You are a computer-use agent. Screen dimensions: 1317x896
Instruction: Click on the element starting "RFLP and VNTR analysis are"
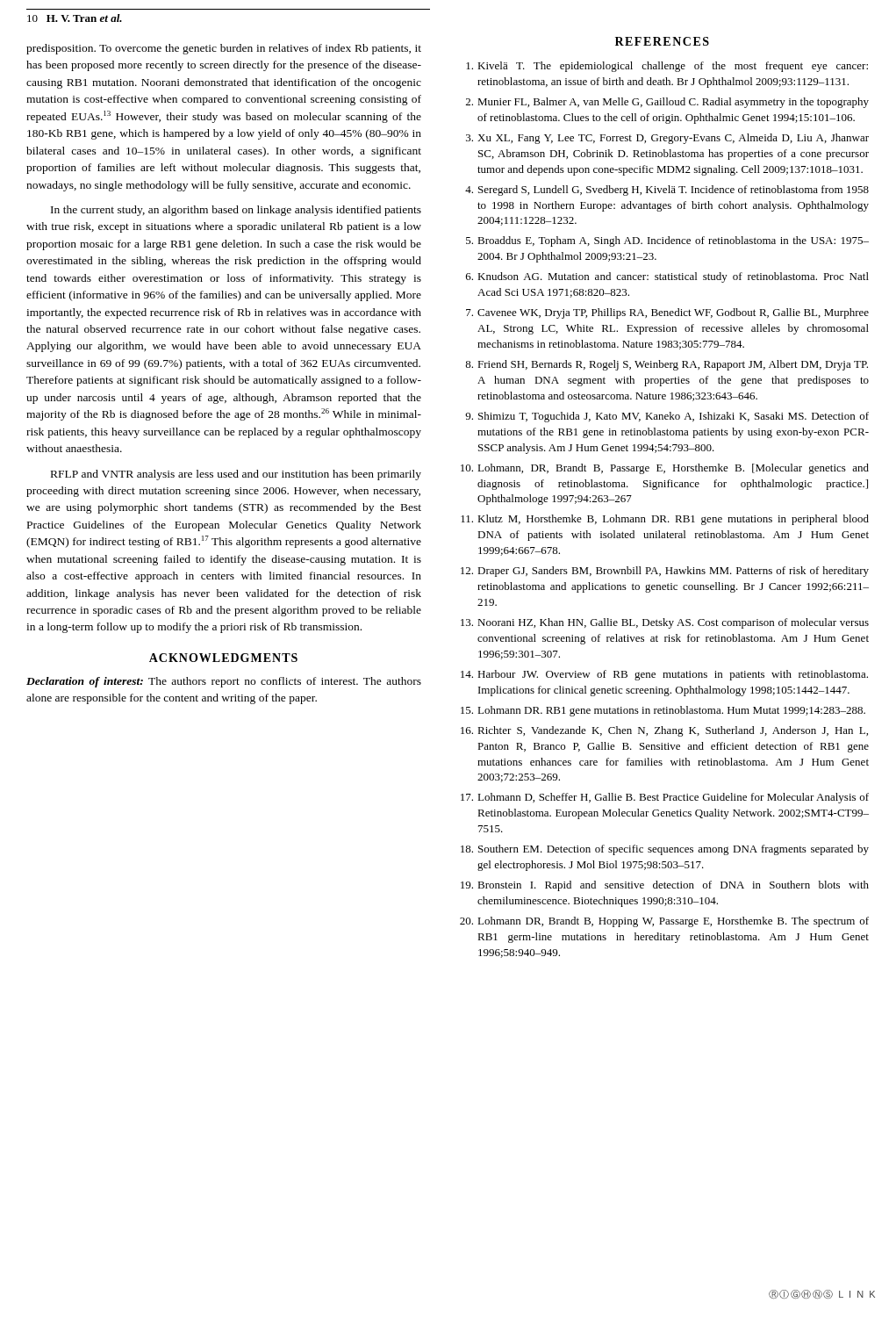pyautogui.click(x=224, y=550)
